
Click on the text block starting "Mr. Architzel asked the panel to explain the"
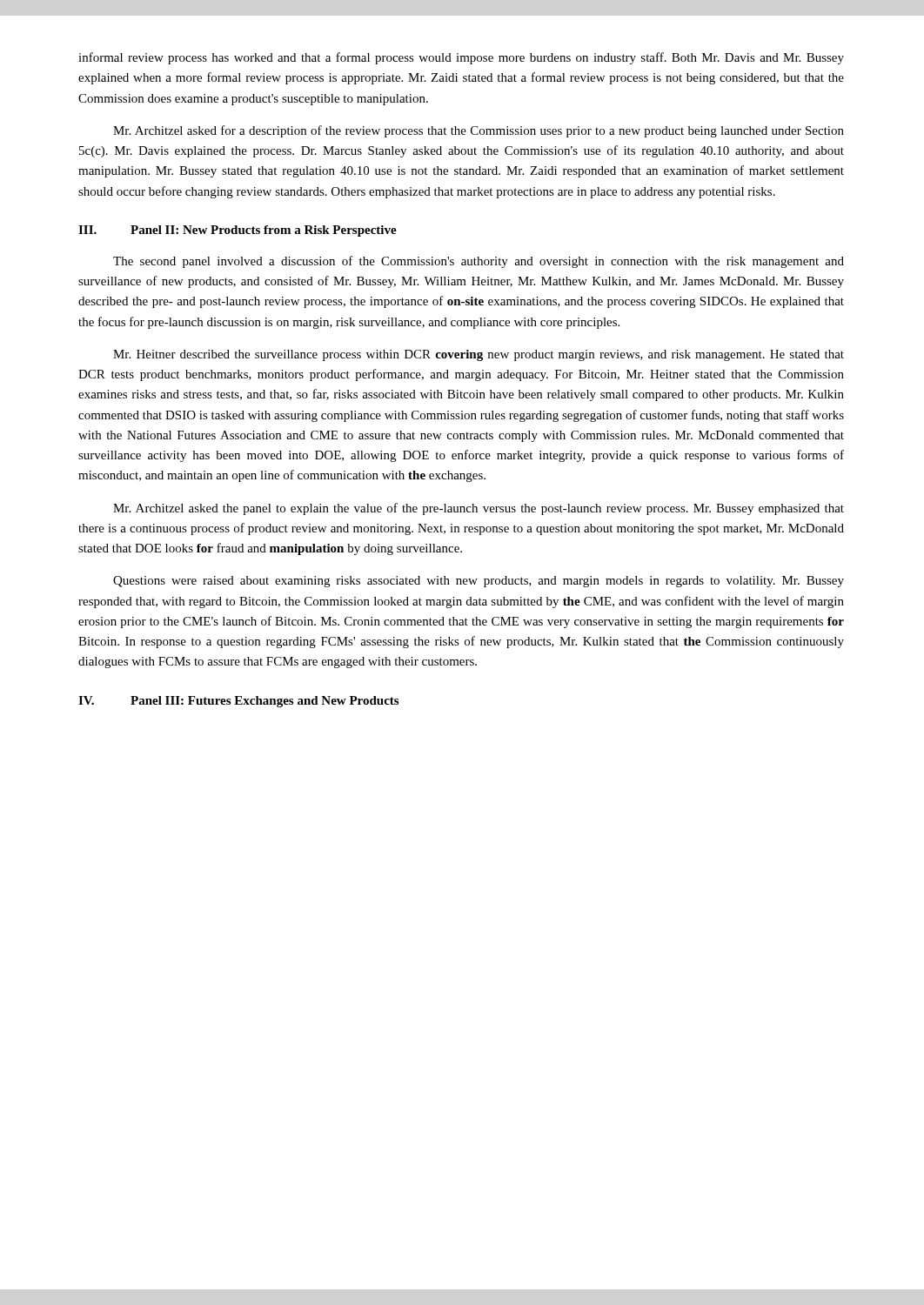pos(461,528)
